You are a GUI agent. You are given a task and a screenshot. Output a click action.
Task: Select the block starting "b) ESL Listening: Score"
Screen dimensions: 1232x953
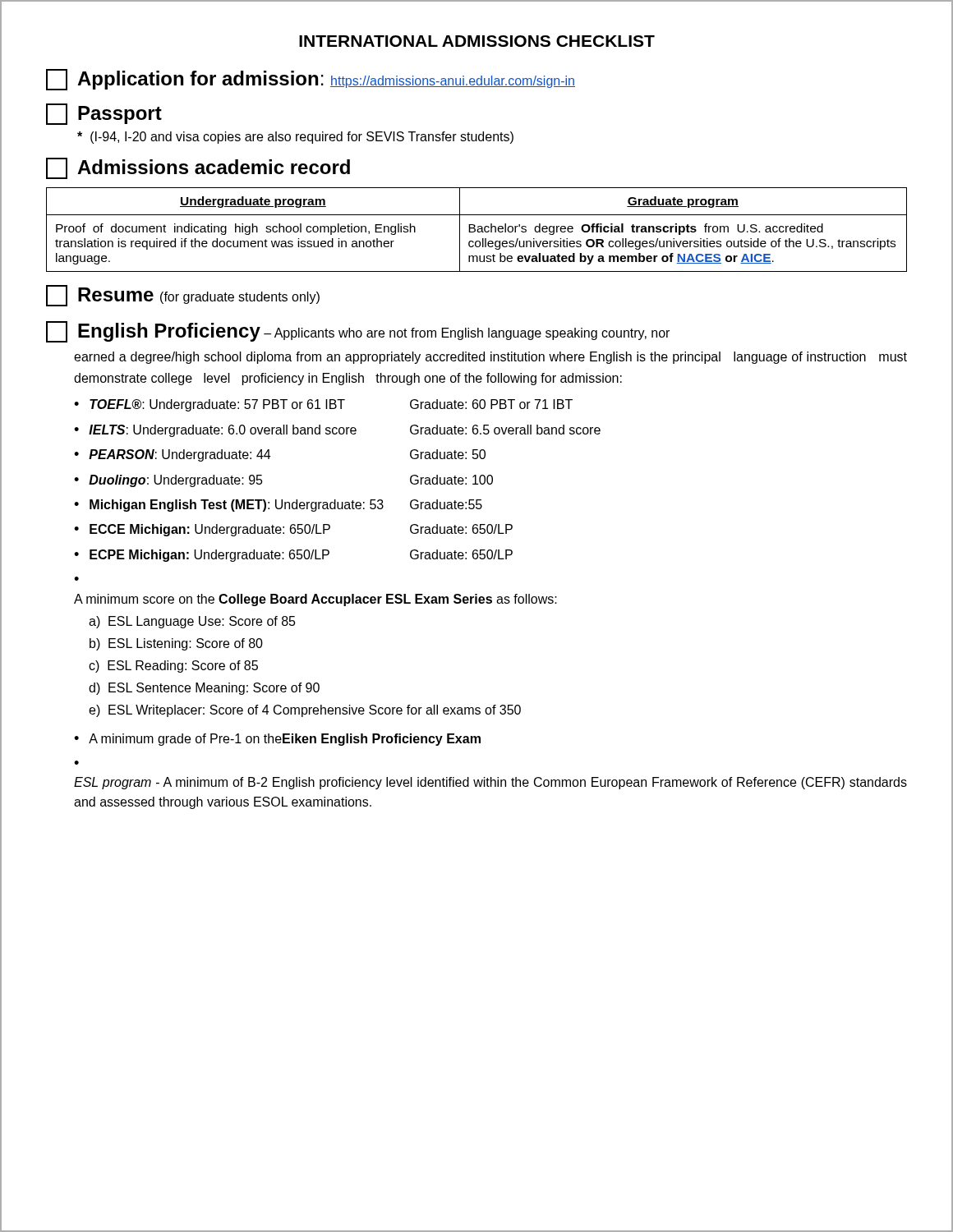176,643
